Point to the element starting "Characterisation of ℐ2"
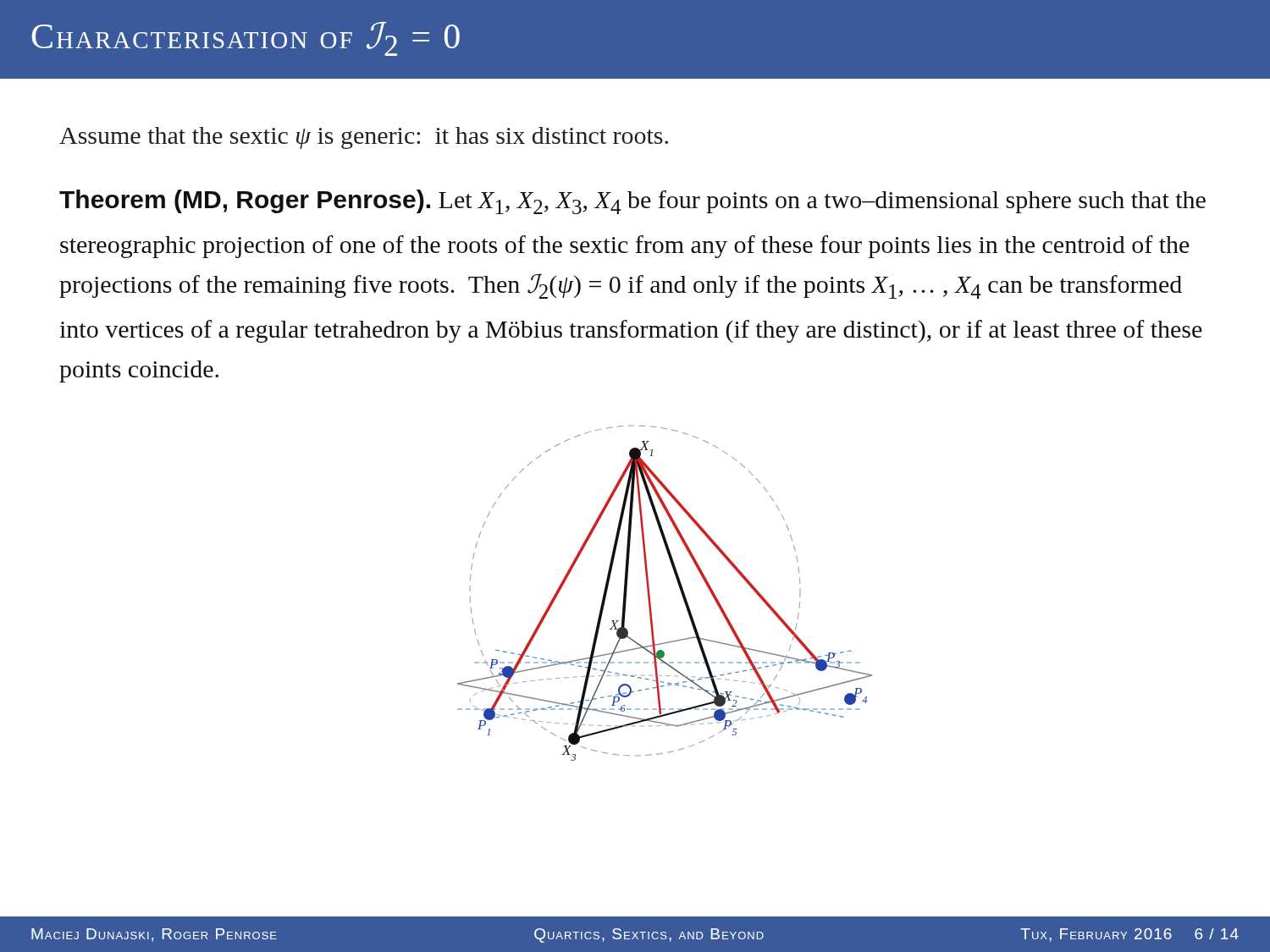 (247, 40)
